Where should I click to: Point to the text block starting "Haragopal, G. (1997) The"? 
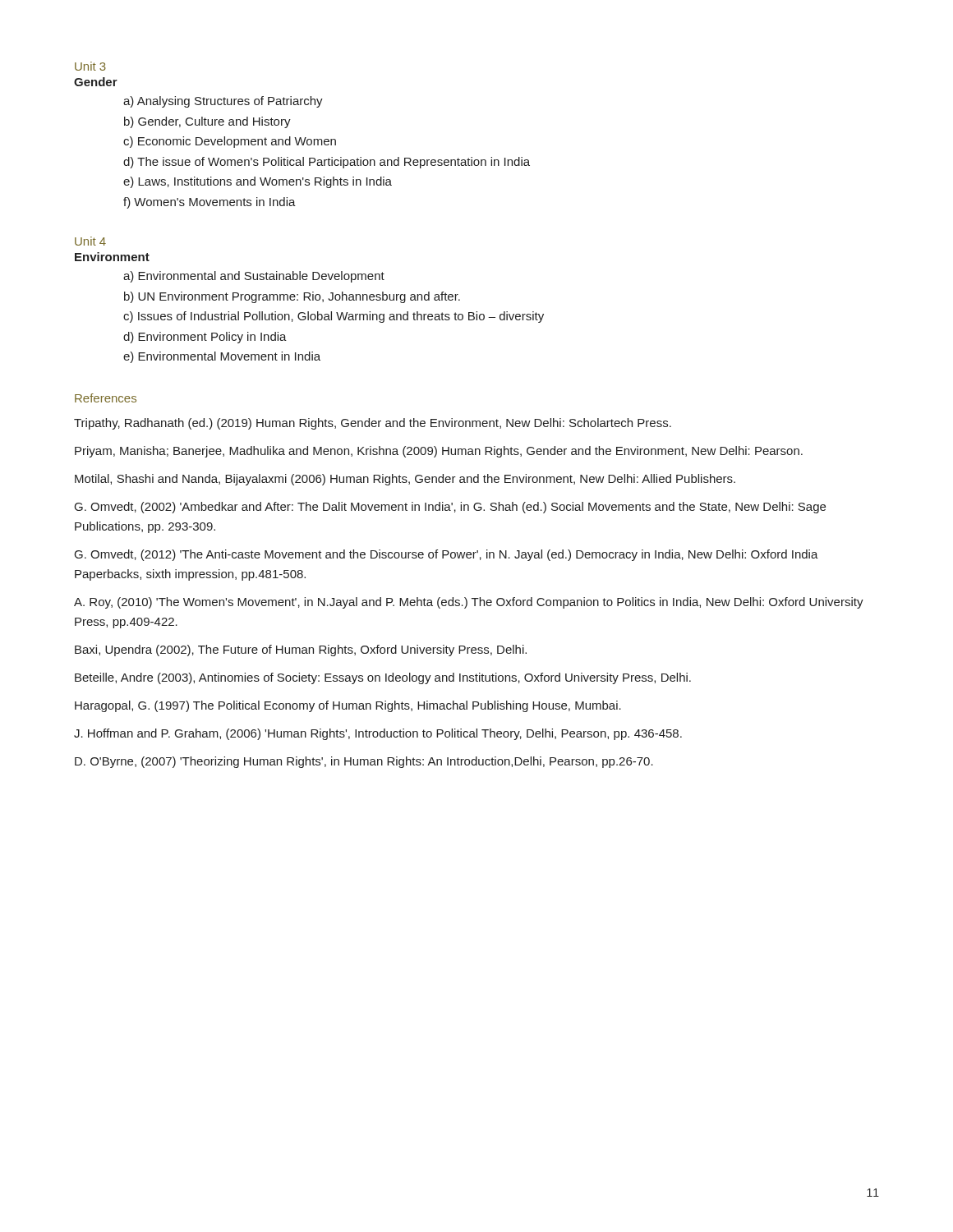pyautogui.click(x=348, y=705)
